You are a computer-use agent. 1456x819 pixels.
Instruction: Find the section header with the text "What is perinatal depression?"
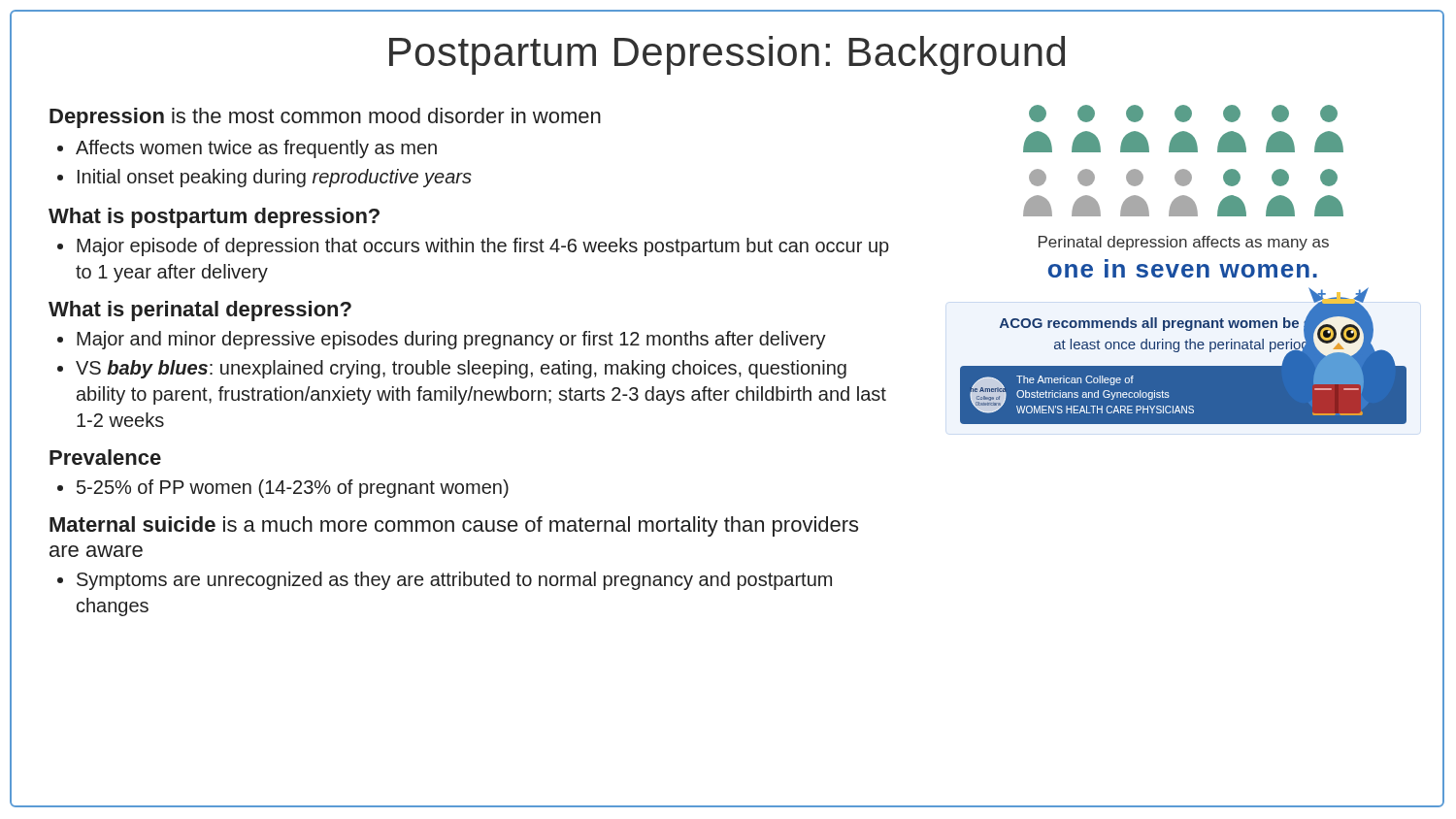point(200,309)
